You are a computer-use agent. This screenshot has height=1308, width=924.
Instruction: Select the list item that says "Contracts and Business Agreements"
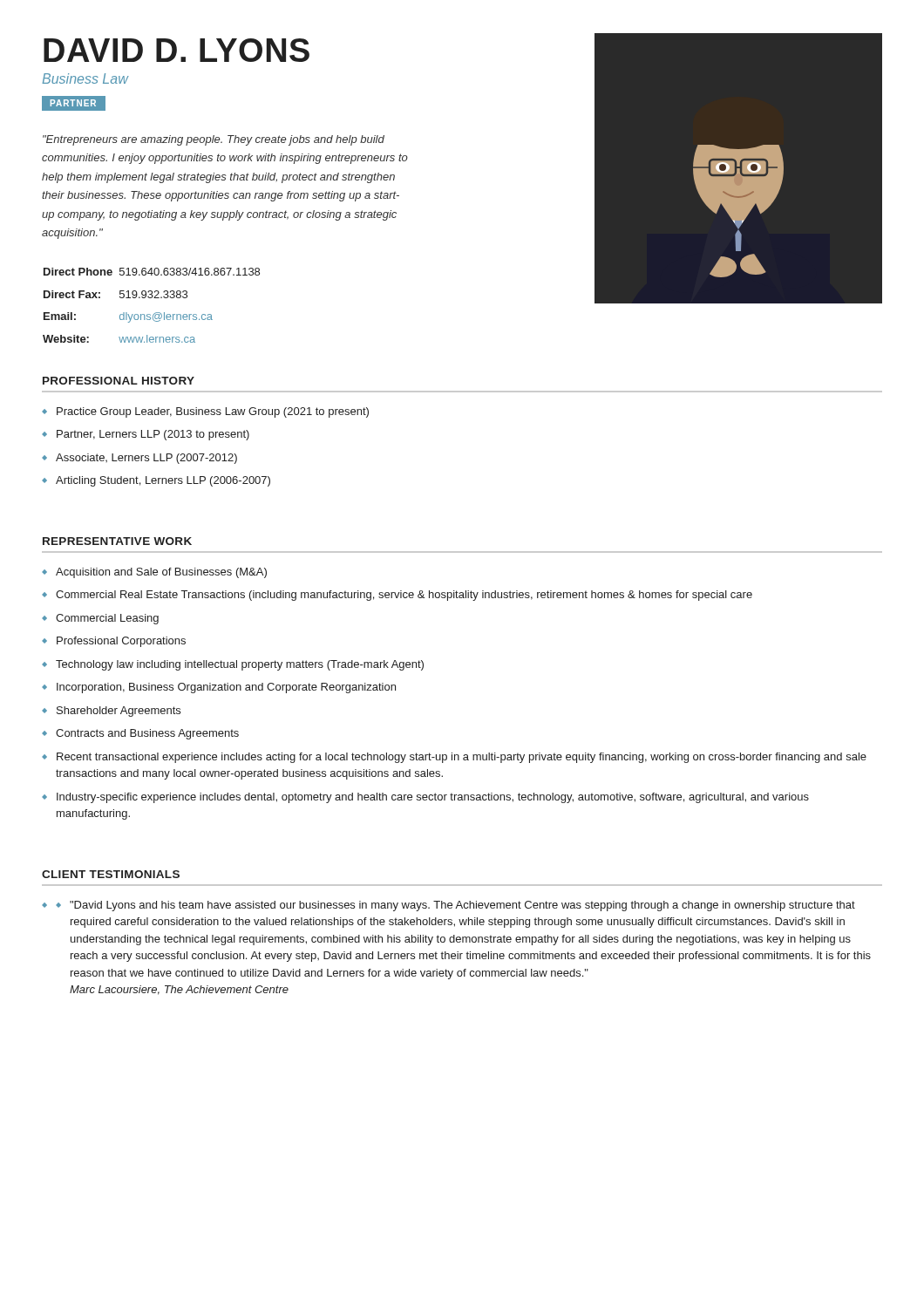click(147, 733)
